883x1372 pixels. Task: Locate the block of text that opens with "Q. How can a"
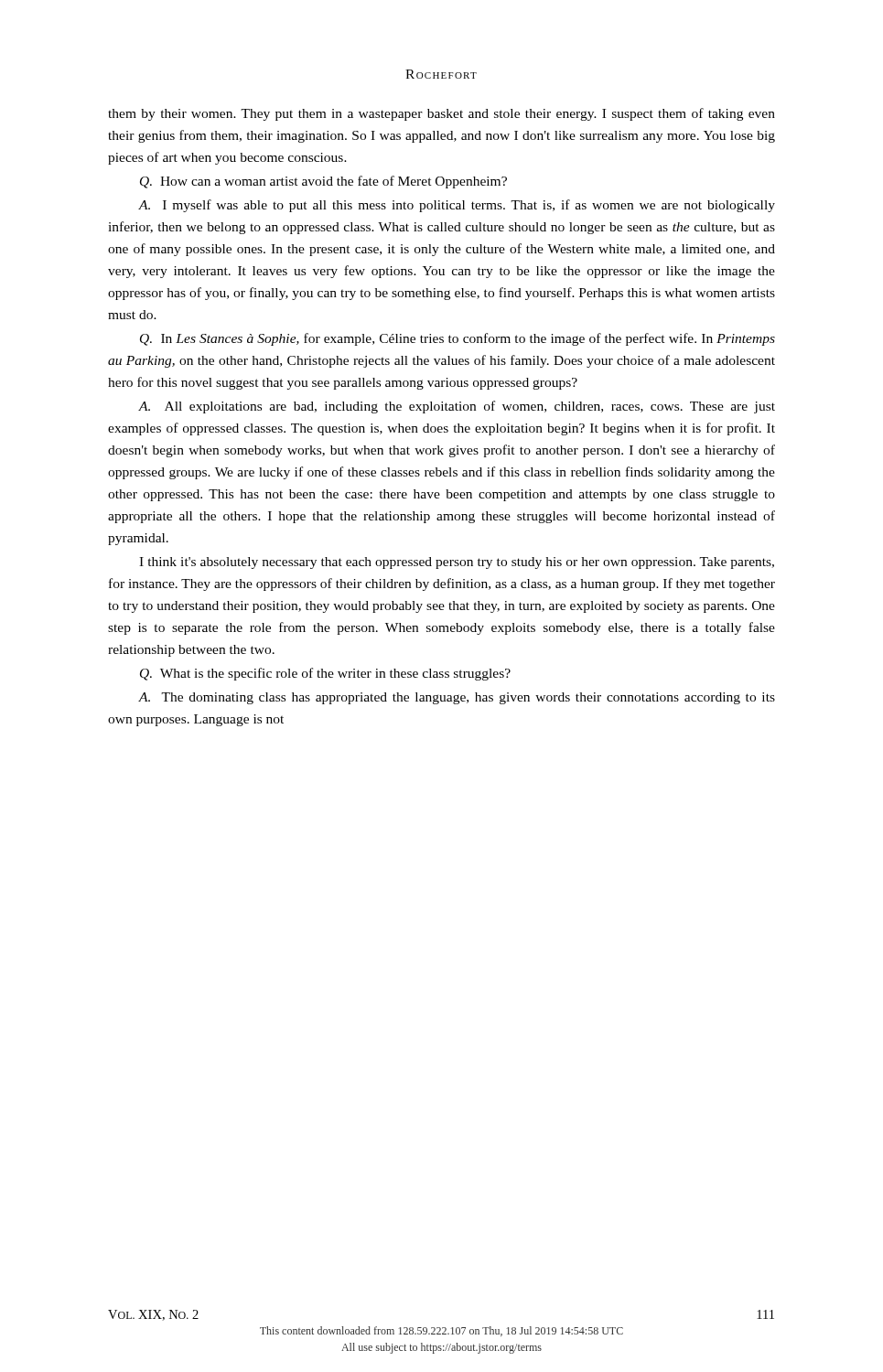point(442,181)
